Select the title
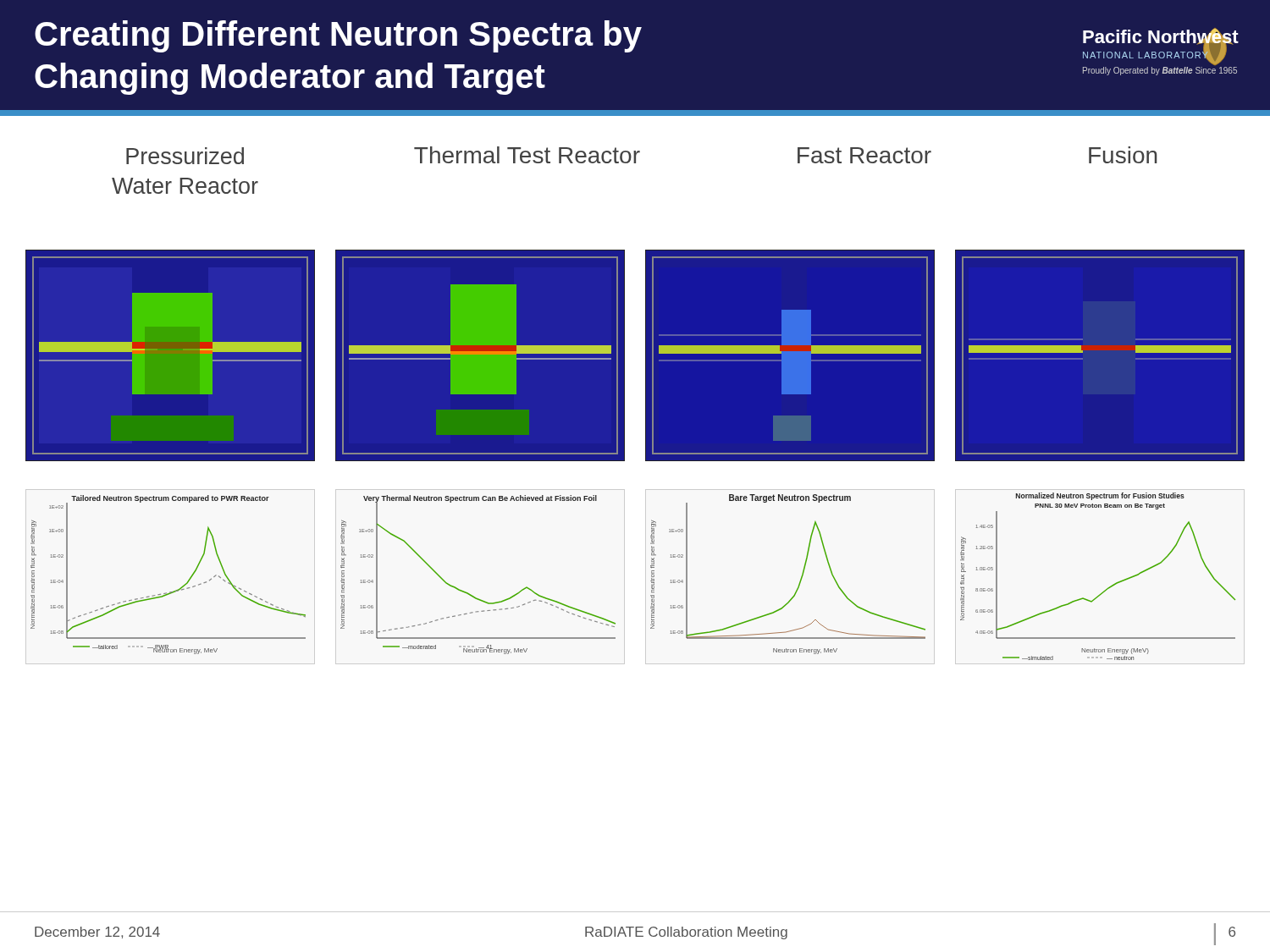Viewport: 1270px width, 952px height. tap(338, 55)
